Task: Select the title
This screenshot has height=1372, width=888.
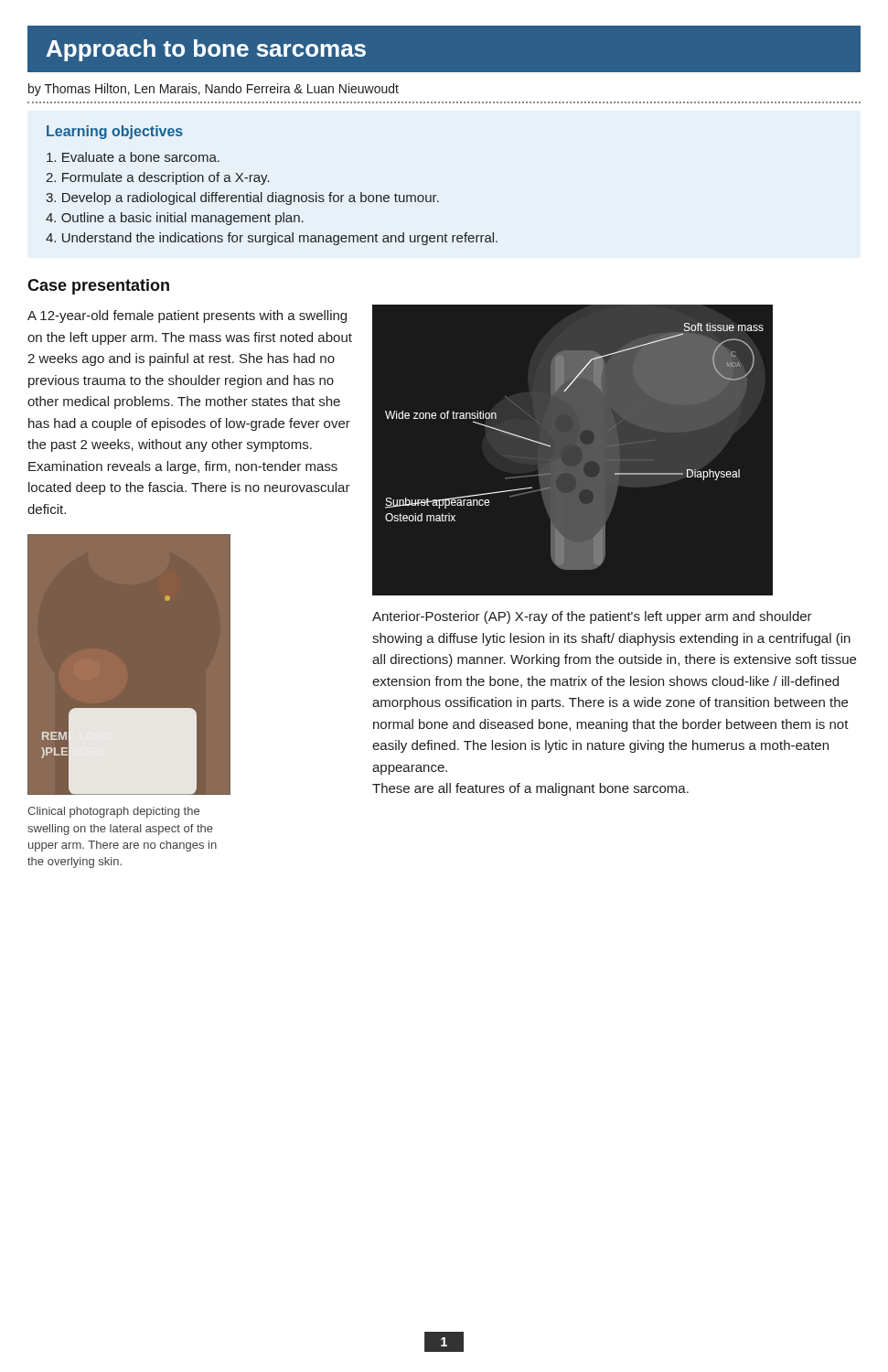Action: tap(444, 49)
